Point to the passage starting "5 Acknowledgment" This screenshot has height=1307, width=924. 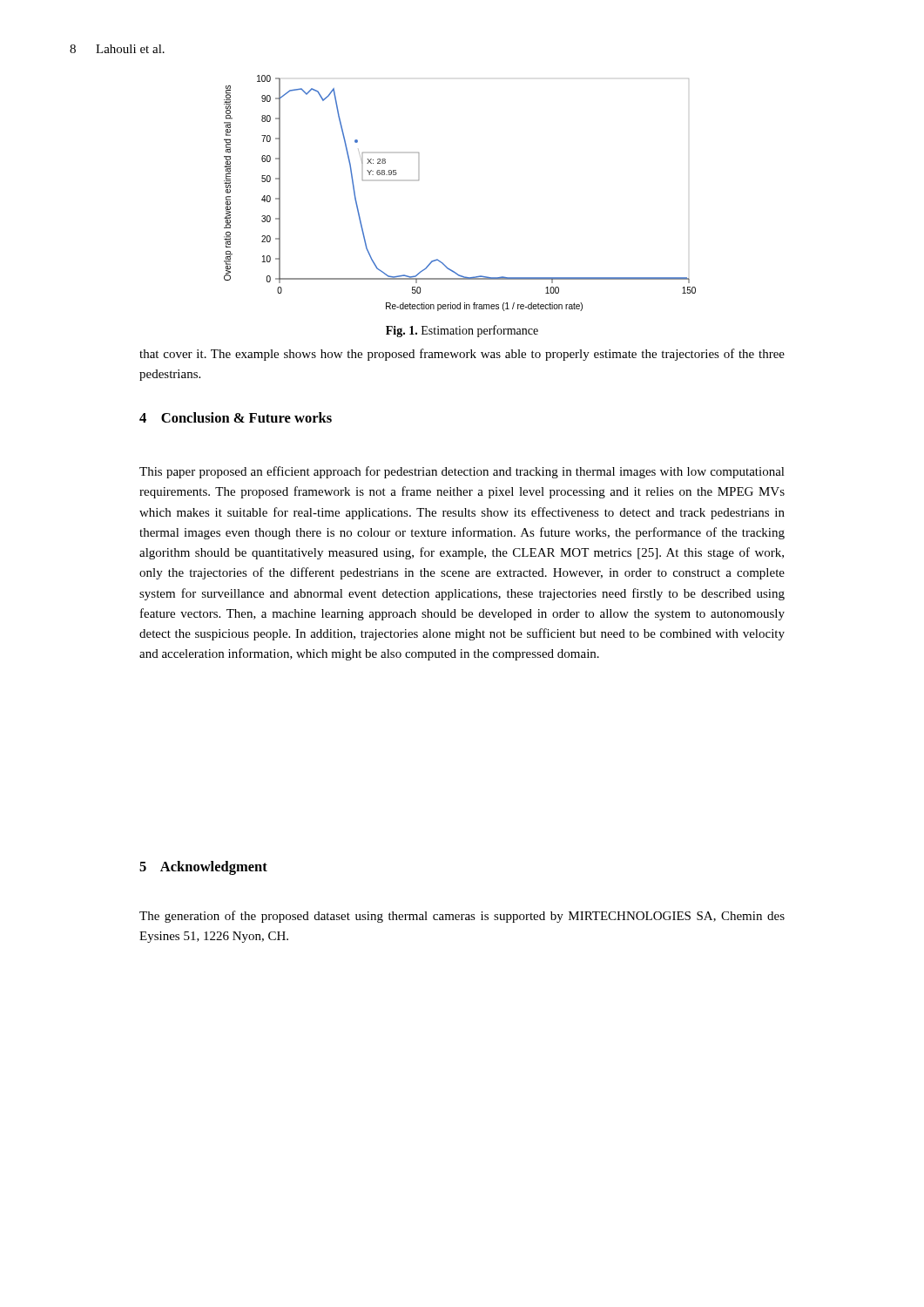(203, 867)
